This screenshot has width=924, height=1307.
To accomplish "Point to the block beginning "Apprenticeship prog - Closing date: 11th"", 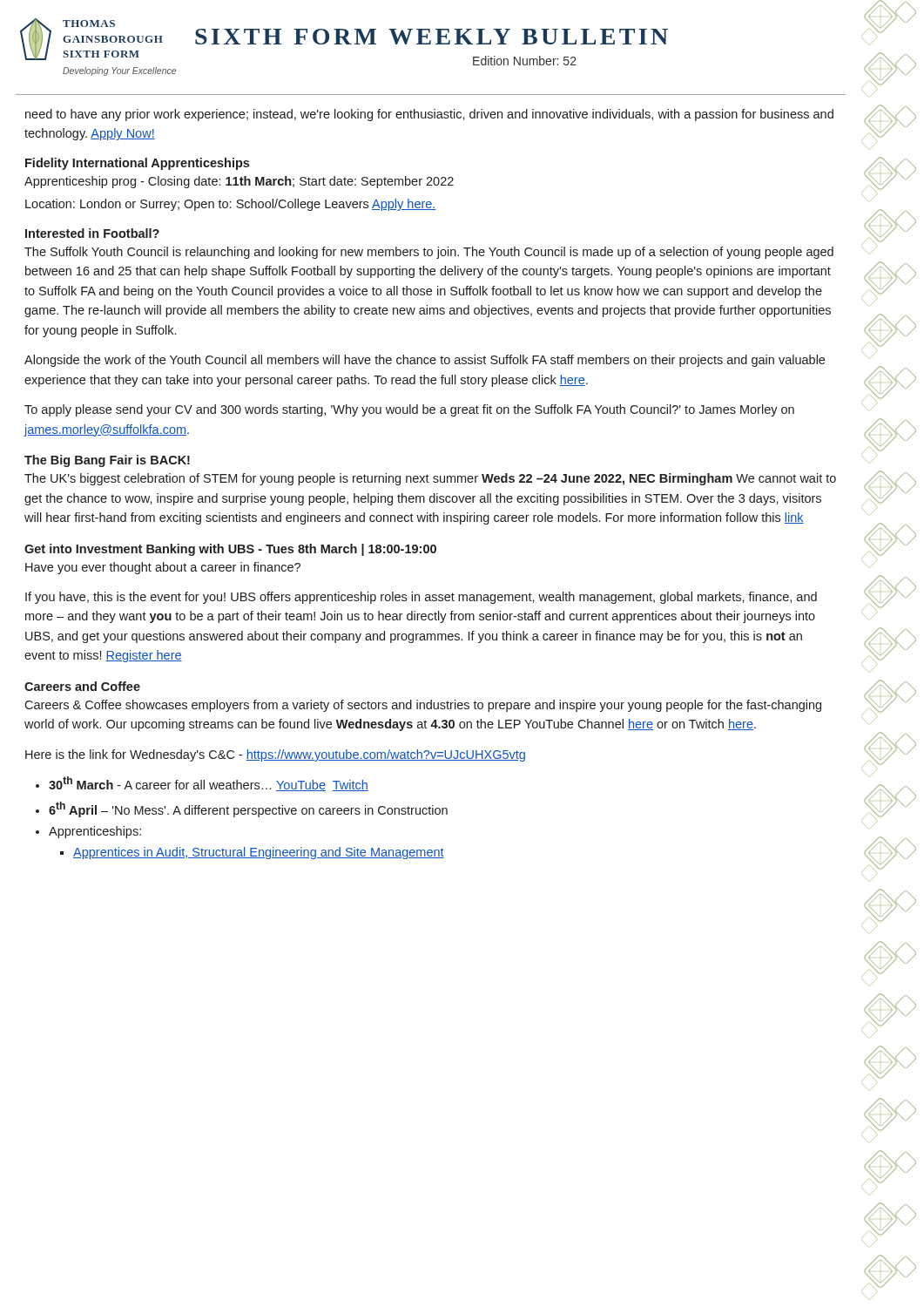I will point(239,181).
